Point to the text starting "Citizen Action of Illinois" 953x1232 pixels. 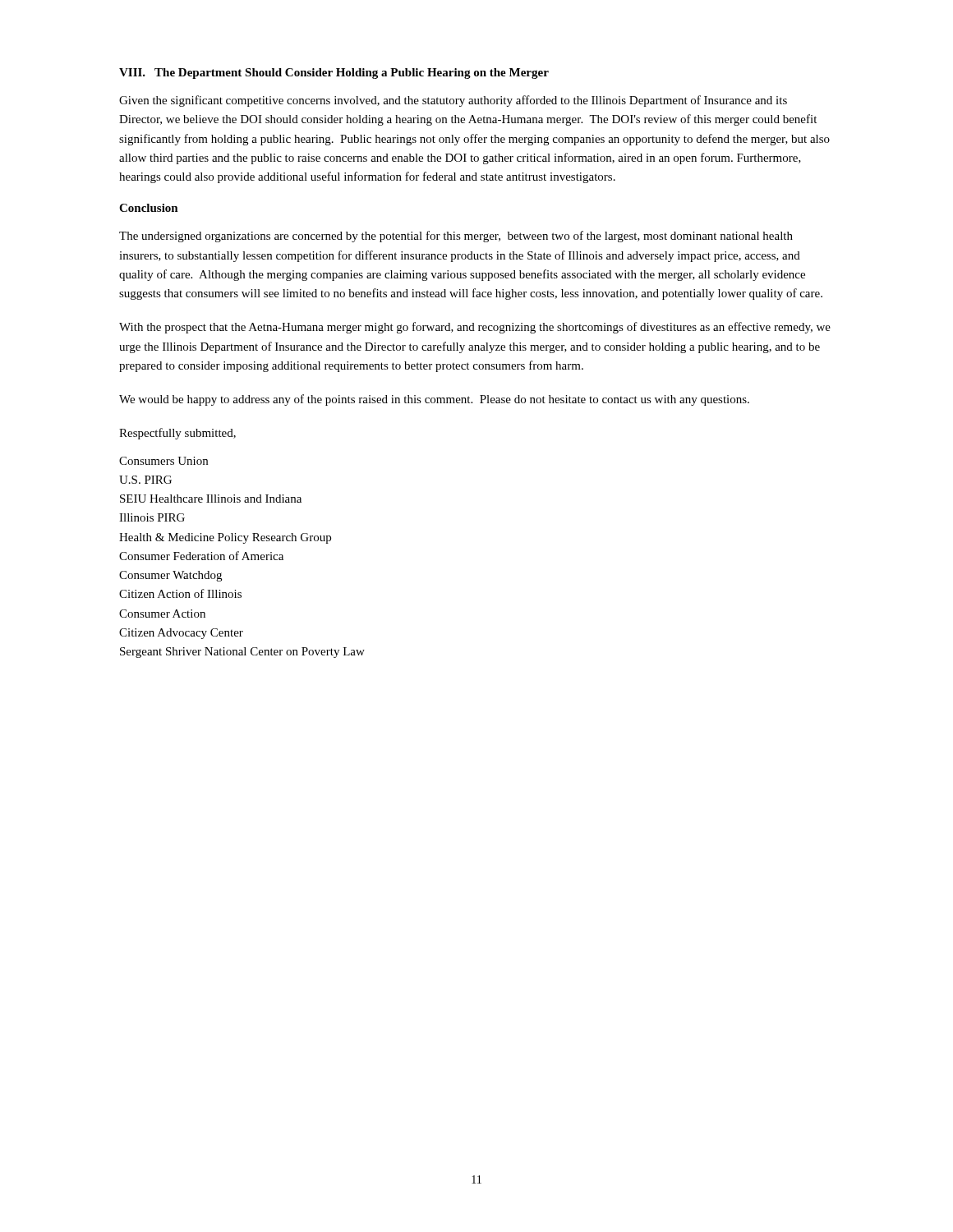tap(181, 594)
